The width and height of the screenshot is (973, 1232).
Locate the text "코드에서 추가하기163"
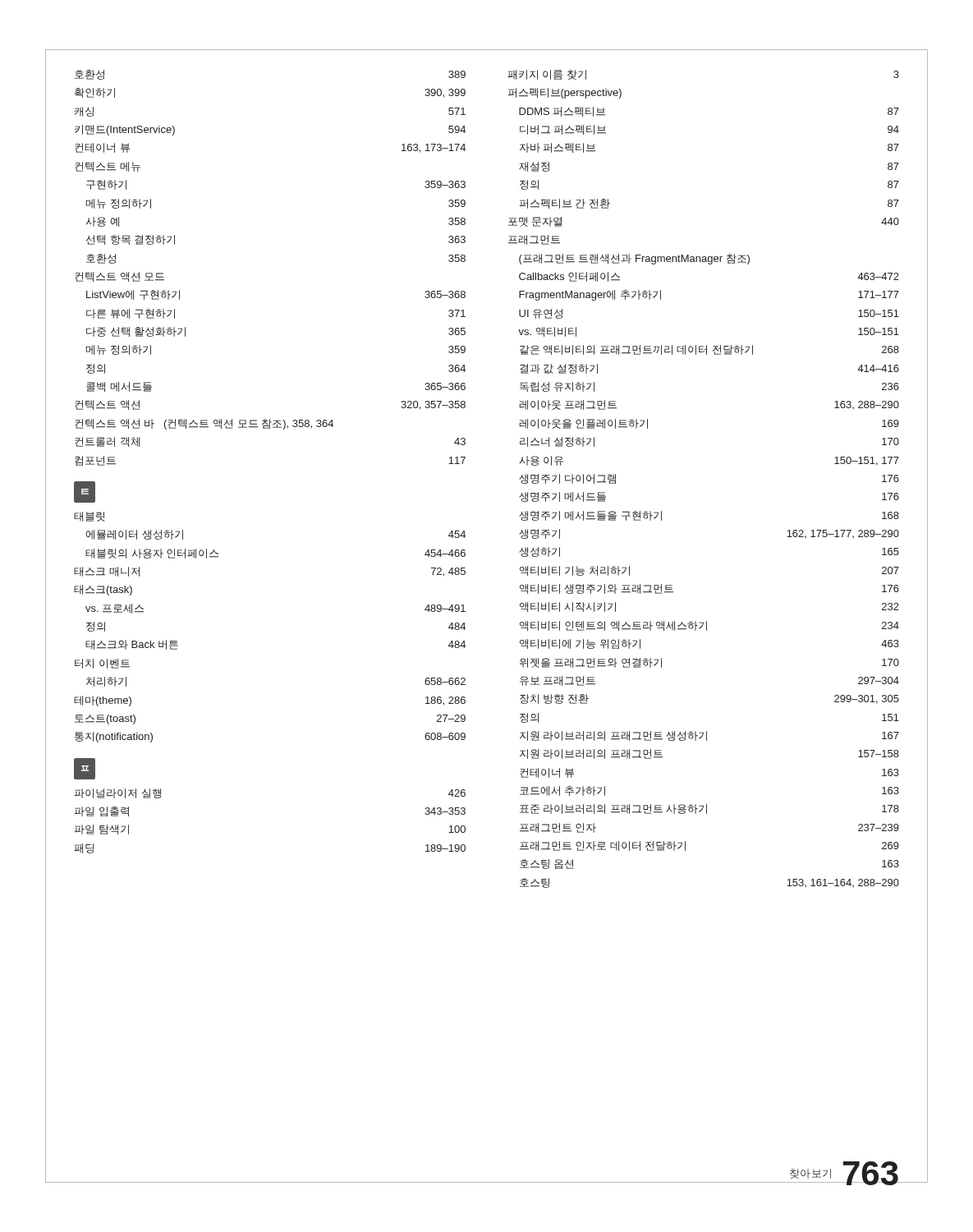(x=555, y=791)
